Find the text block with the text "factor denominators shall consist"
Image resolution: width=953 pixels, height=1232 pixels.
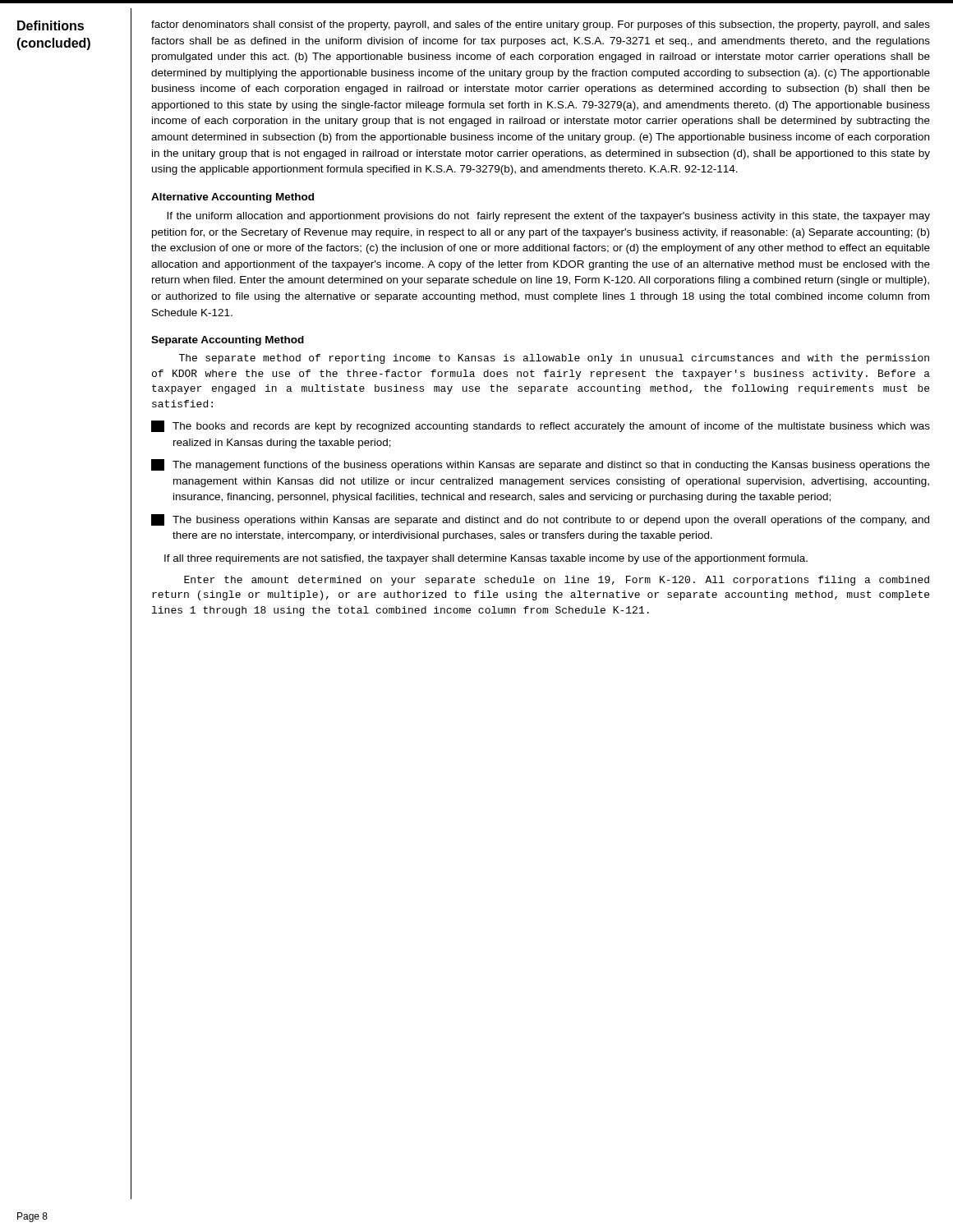pyautogui.click(x=541, y=97)
